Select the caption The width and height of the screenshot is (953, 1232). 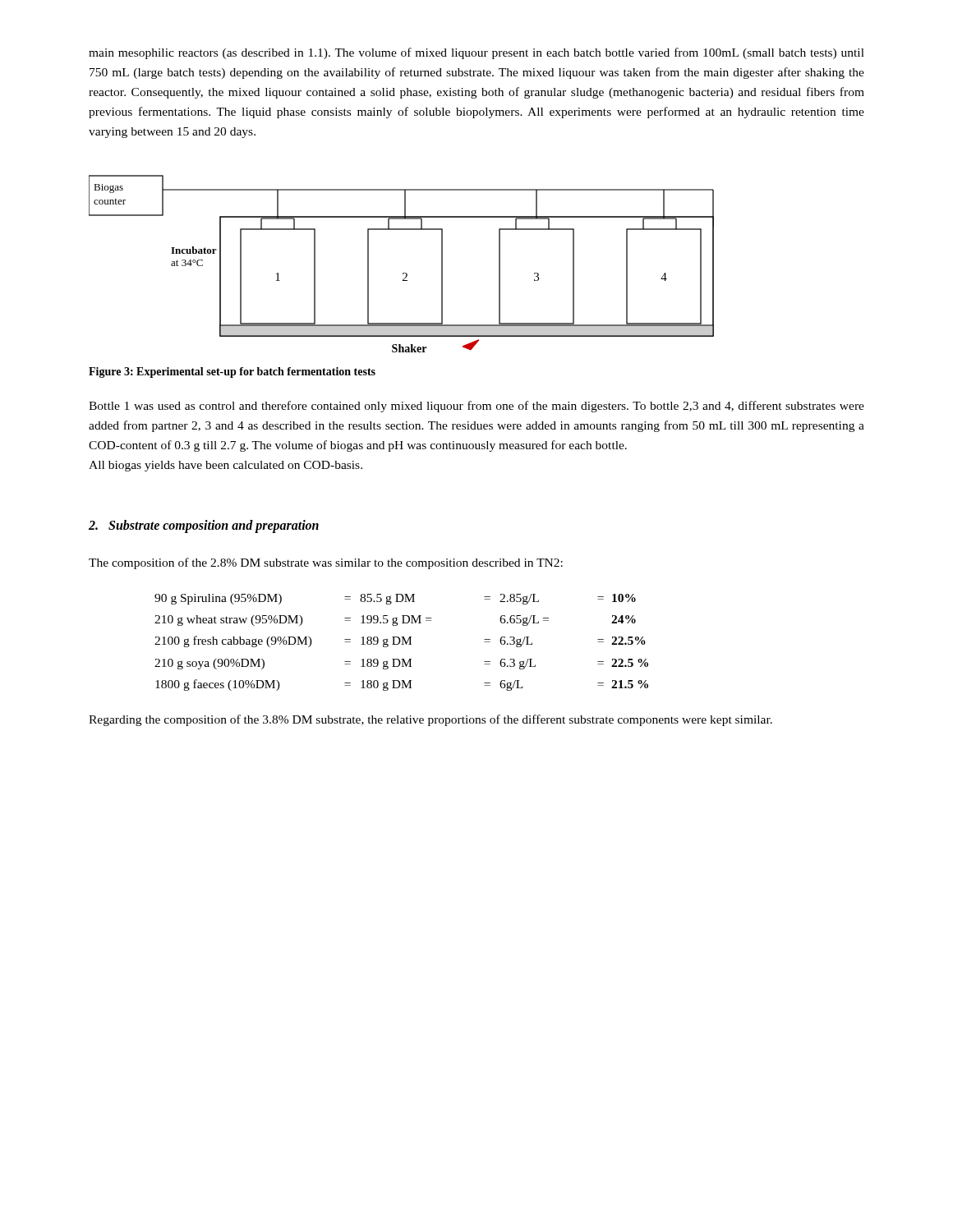[232, 372]
